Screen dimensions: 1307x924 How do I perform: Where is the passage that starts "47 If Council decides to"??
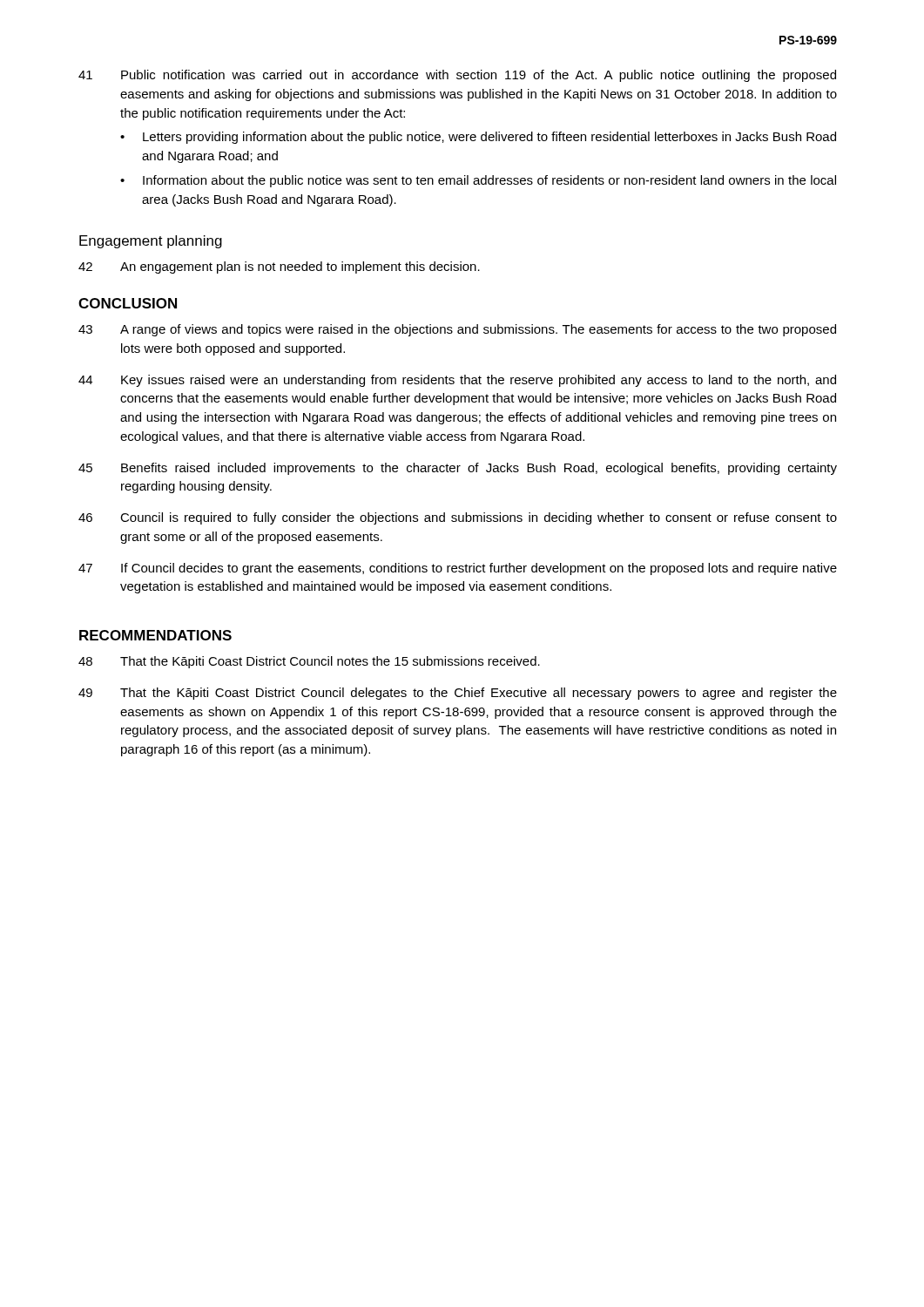[x=458, y=577]
